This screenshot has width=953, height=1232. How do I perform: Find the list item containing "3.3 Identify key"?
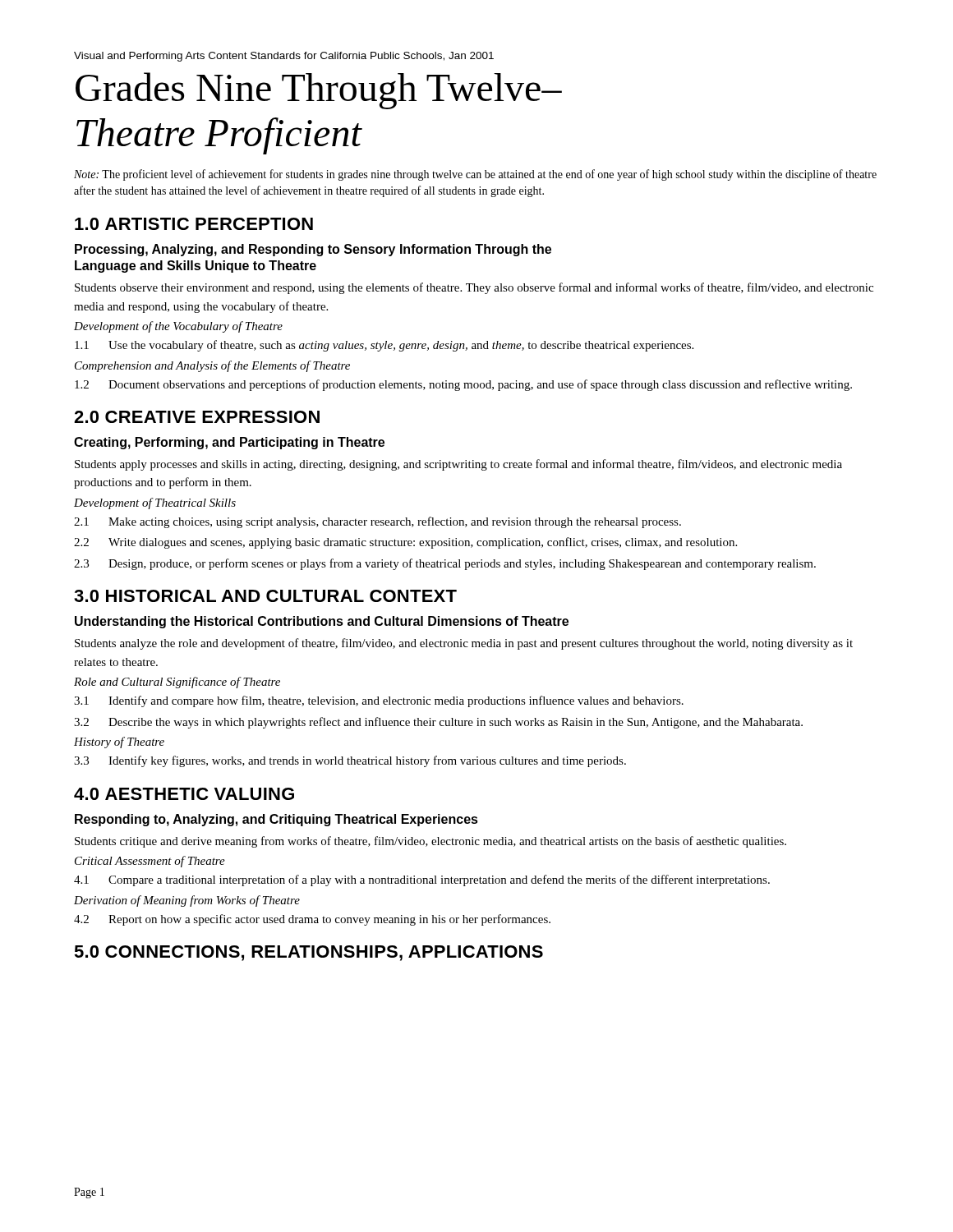pyautogui.click(x=476, y=761)
